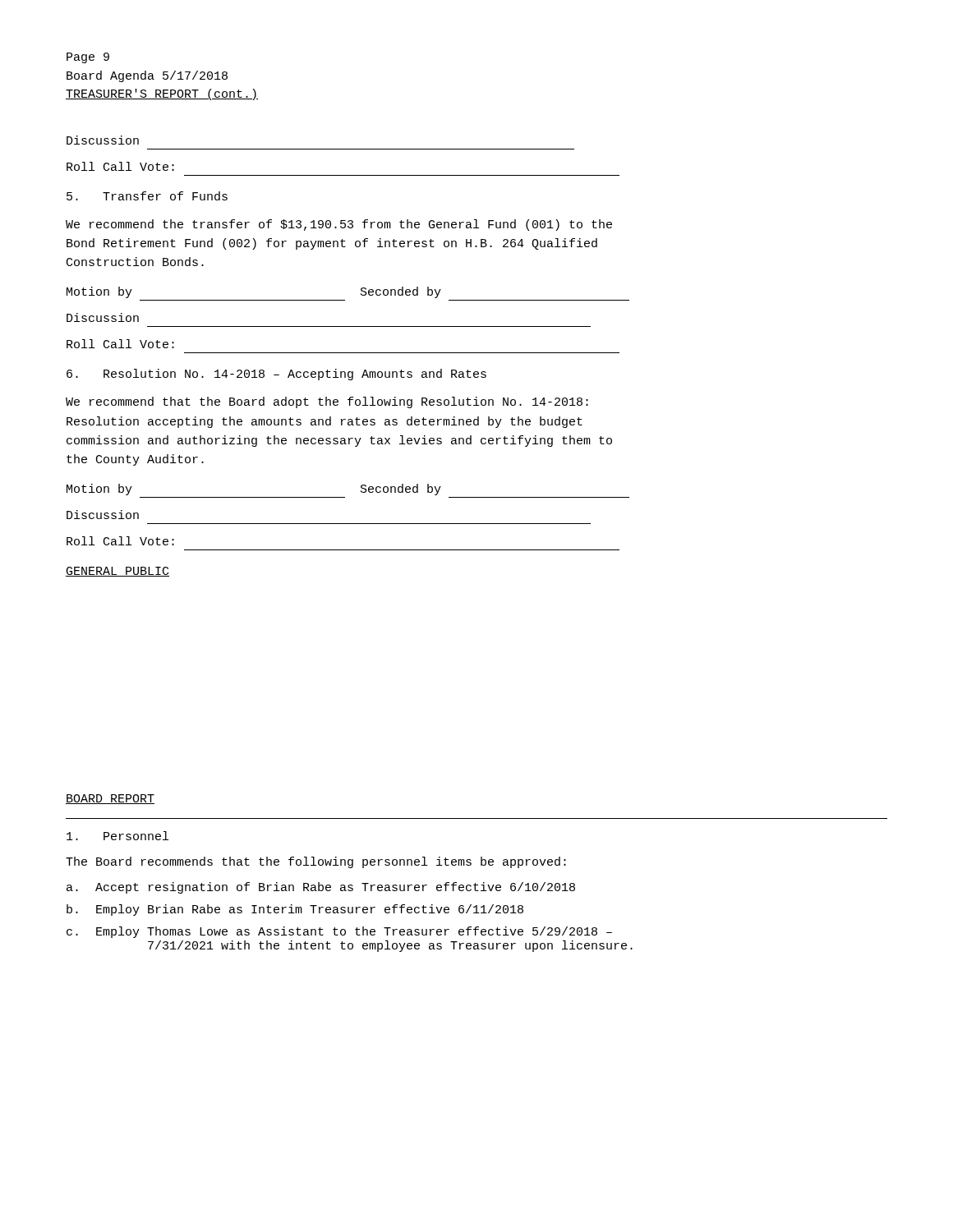Find the text starting "GENERAL PUBLIC"
Image resolution: width=953 pixels, height=1232 pixels.
pos(118,572)
